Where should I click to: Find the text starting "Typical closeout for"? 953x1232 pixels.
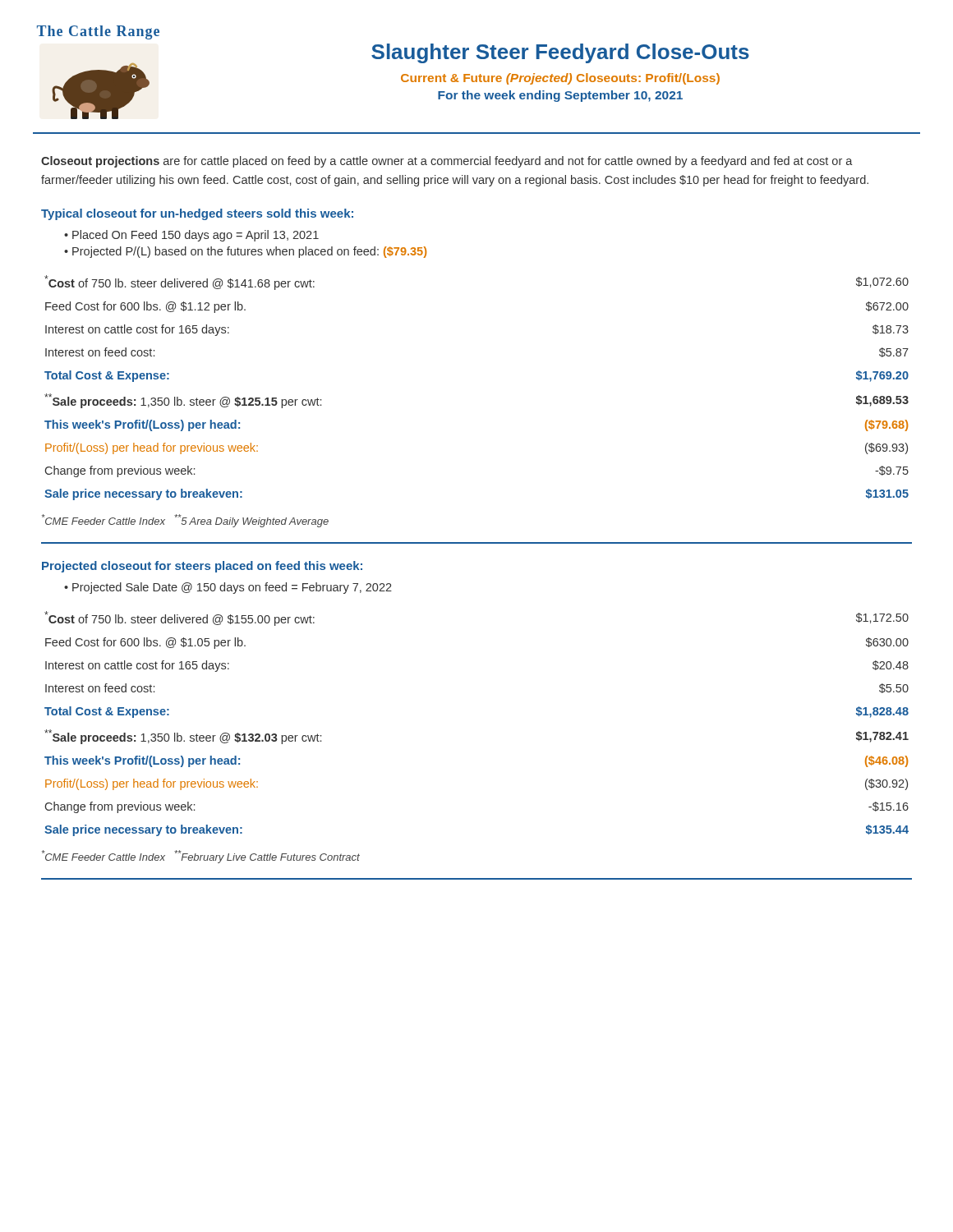click(198, 213)
